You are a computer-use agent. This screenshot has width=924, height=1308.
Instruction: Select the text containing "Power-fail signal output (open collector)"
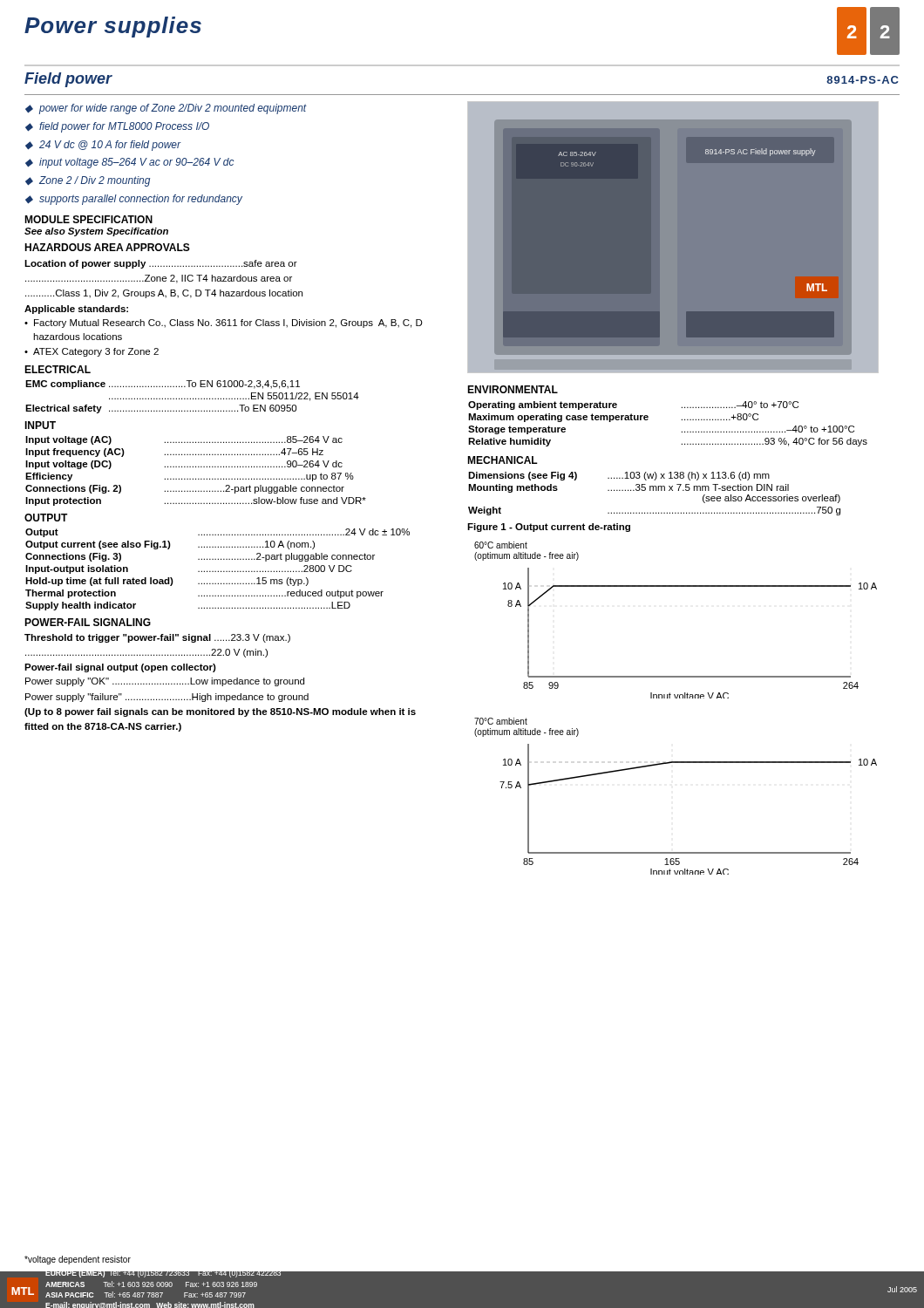tap(120, 667)
